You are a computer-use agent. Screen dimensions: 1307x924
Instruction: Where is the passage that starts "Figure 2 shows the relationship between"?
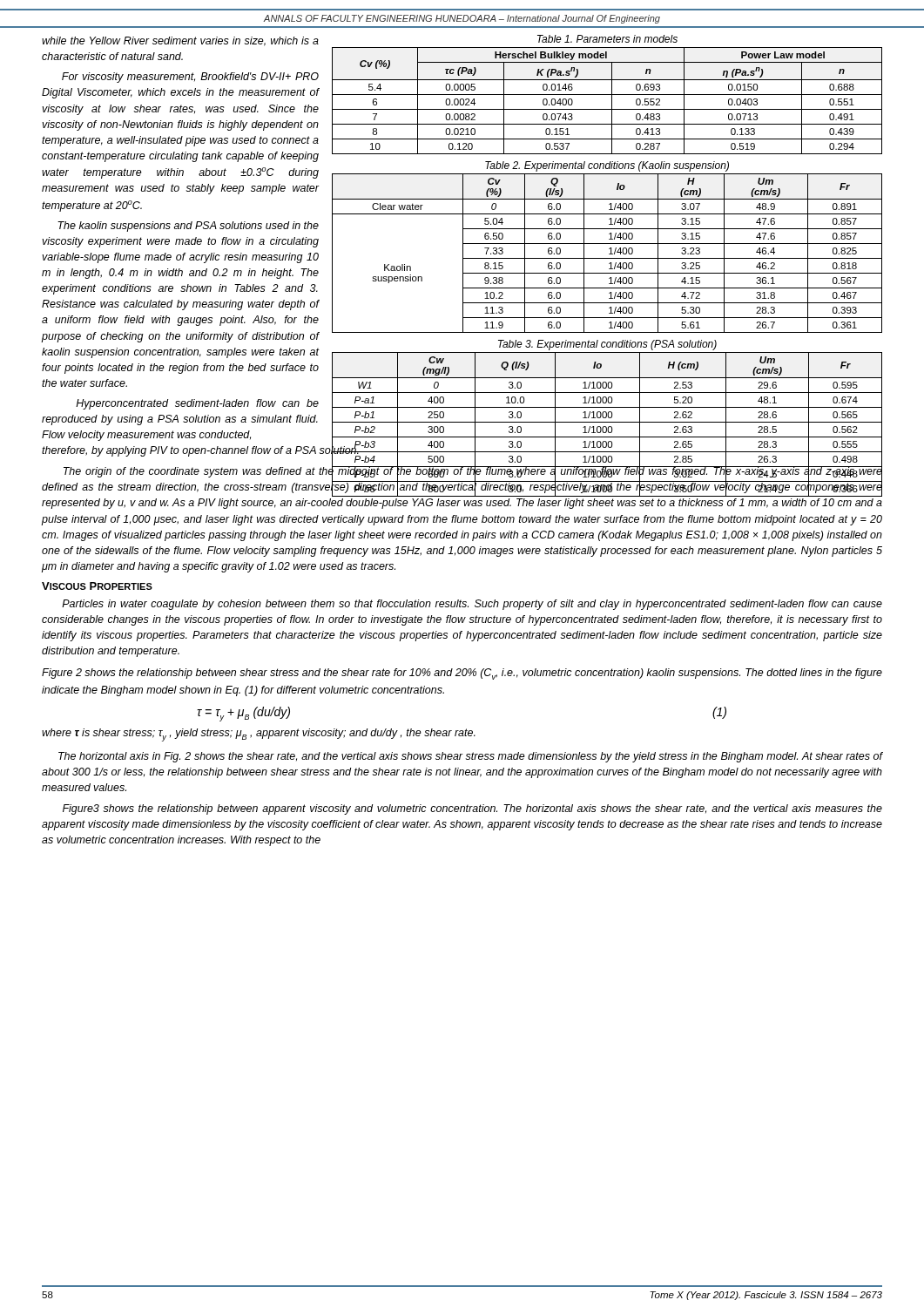click(x=462, y=681)
